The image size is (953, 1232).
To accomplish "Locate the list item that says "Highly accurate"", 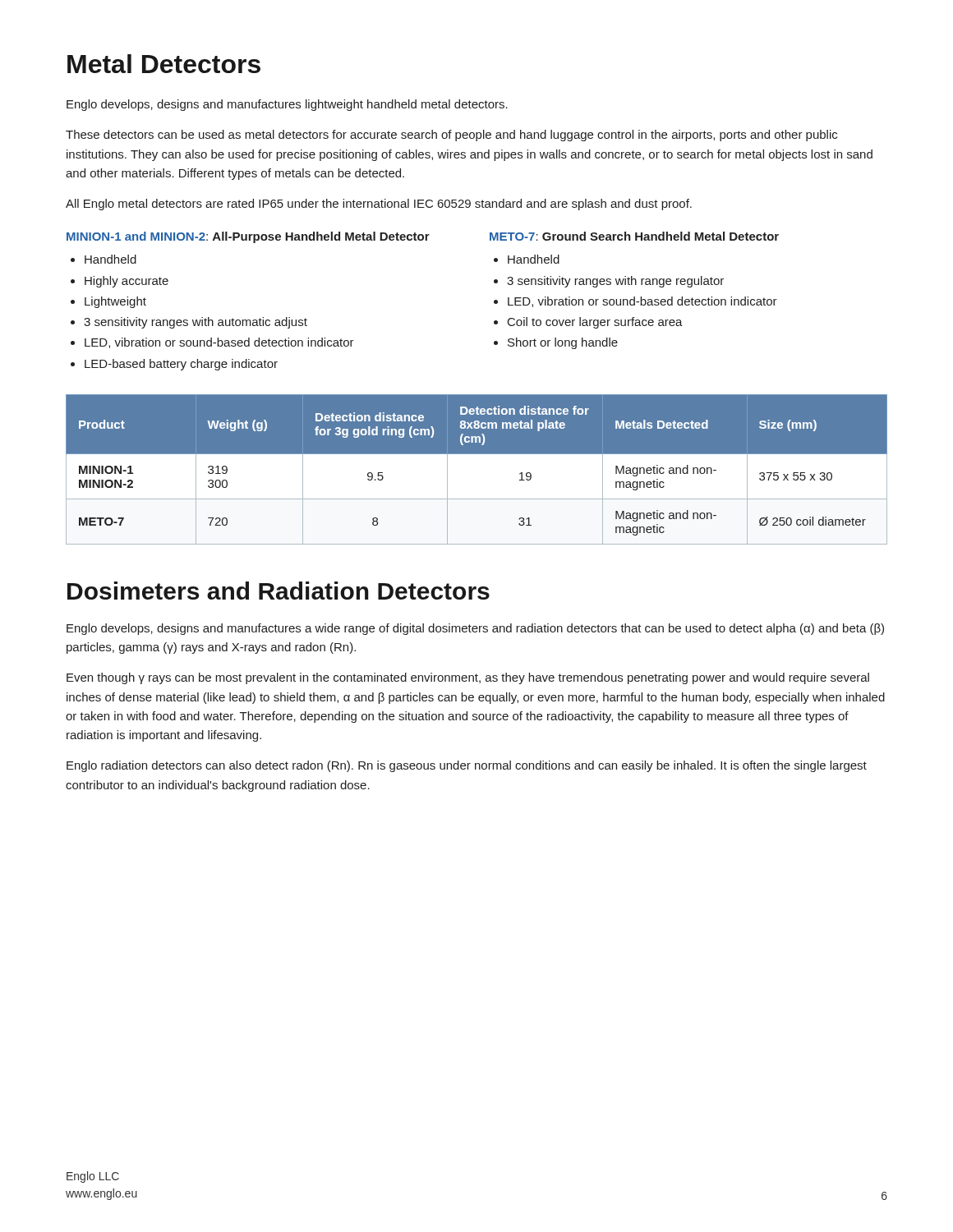I will click(x=120, y=282).
